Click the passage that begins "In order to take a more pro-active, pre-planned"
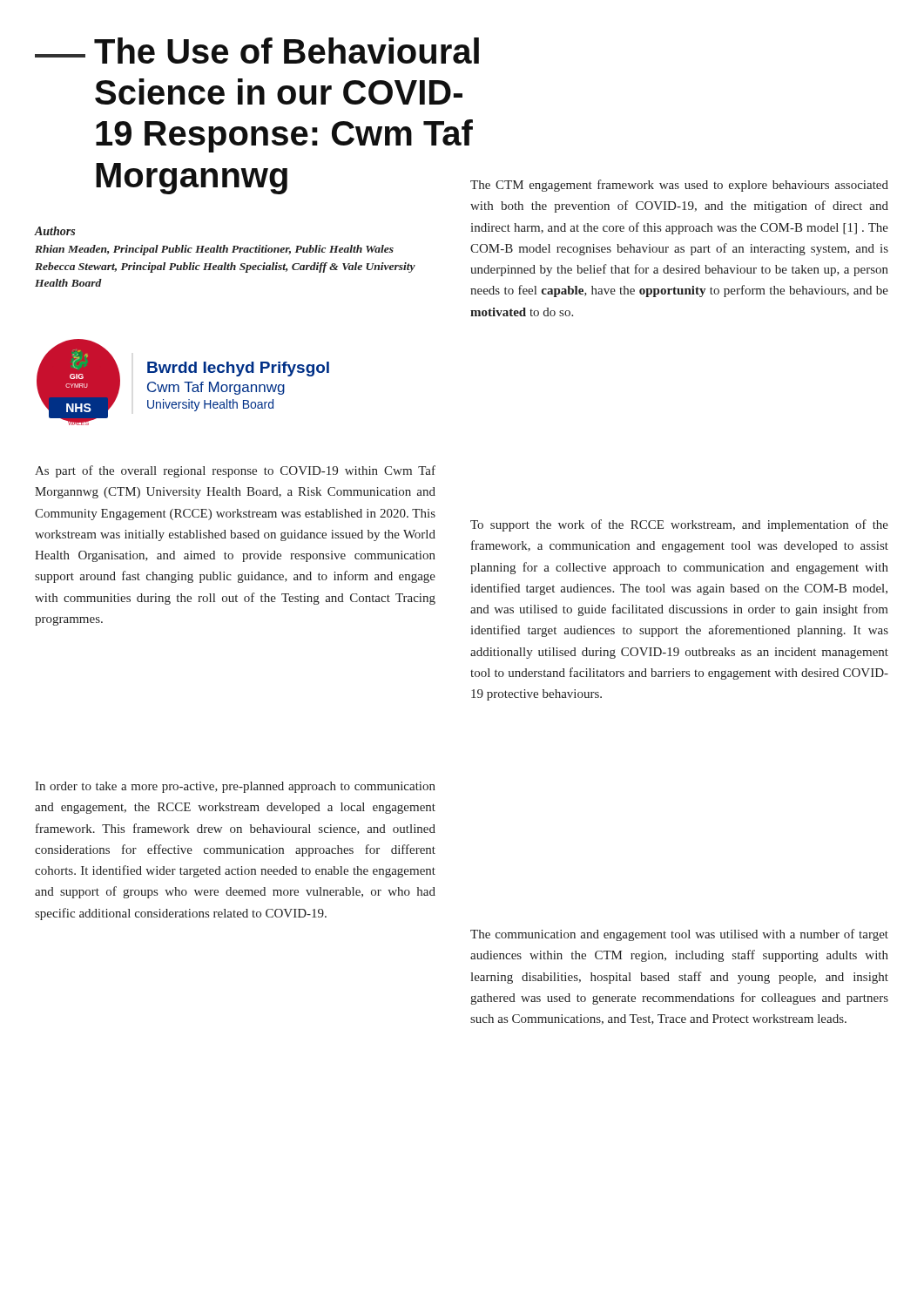 click(235, 850)
